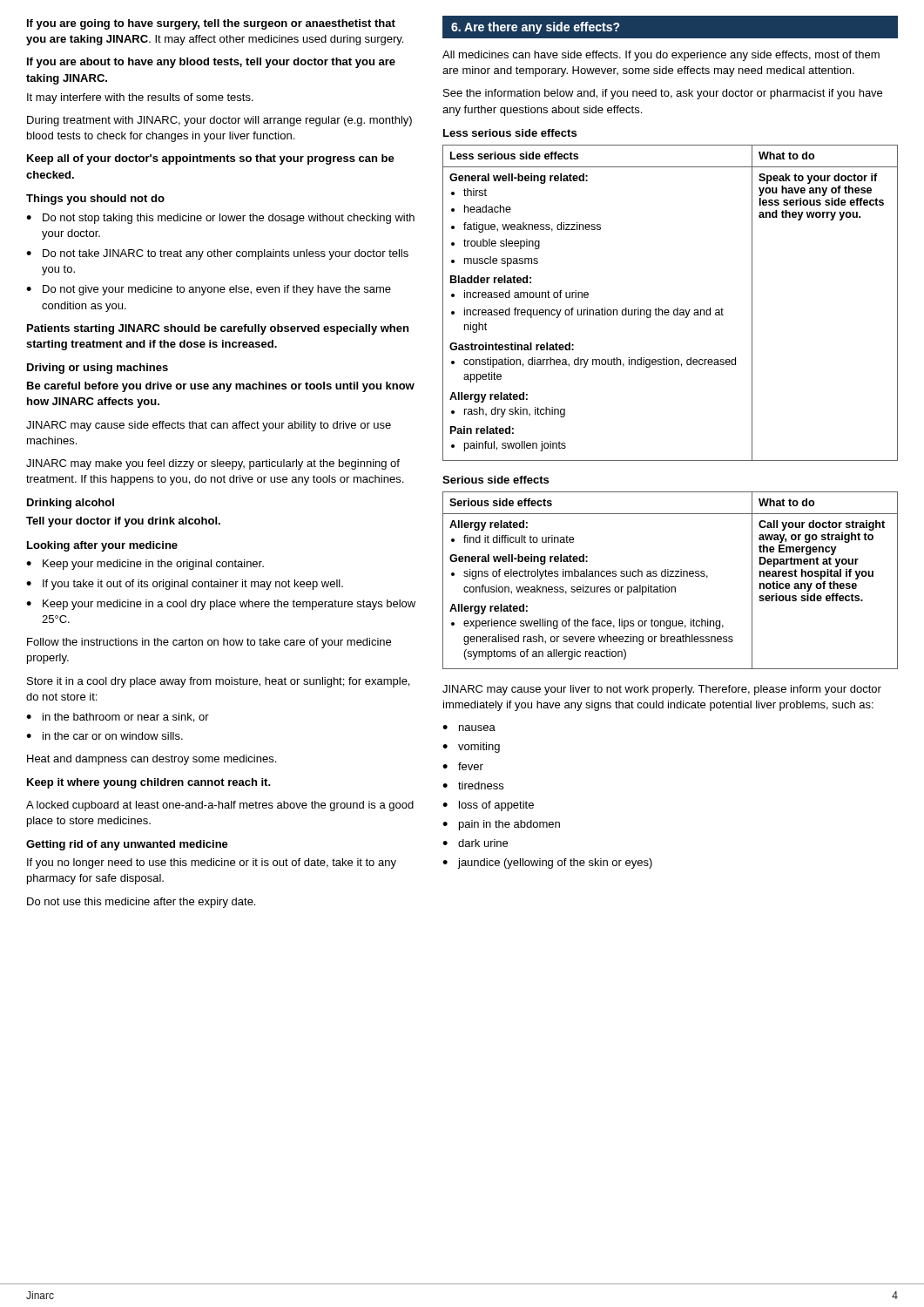Select the text block starting "• Keep your medicine in a cool"
Viewport: 924px width, 1307px height.
click(222, 612)
